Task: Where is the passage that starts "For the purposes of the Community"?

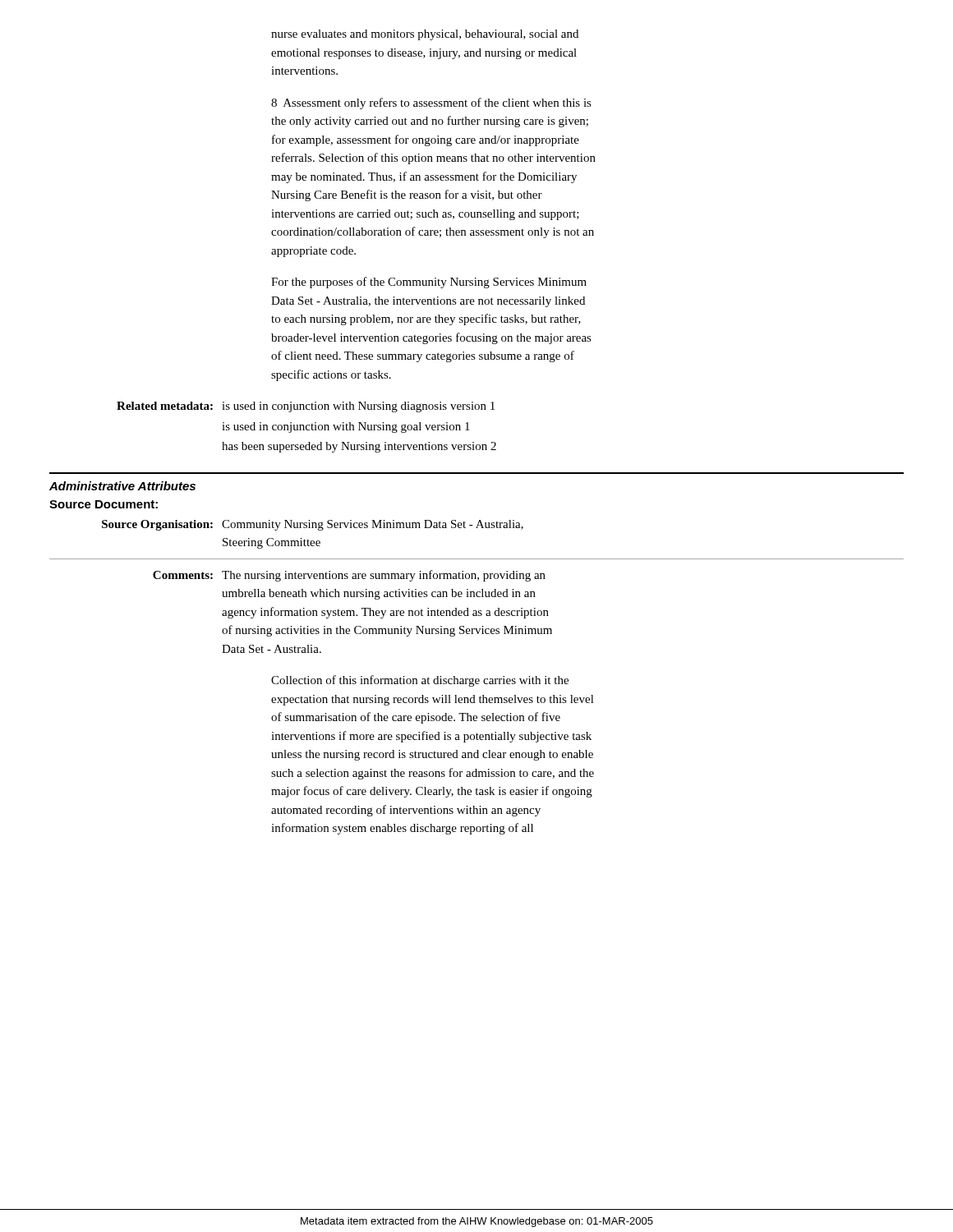Action: point(431,328)
